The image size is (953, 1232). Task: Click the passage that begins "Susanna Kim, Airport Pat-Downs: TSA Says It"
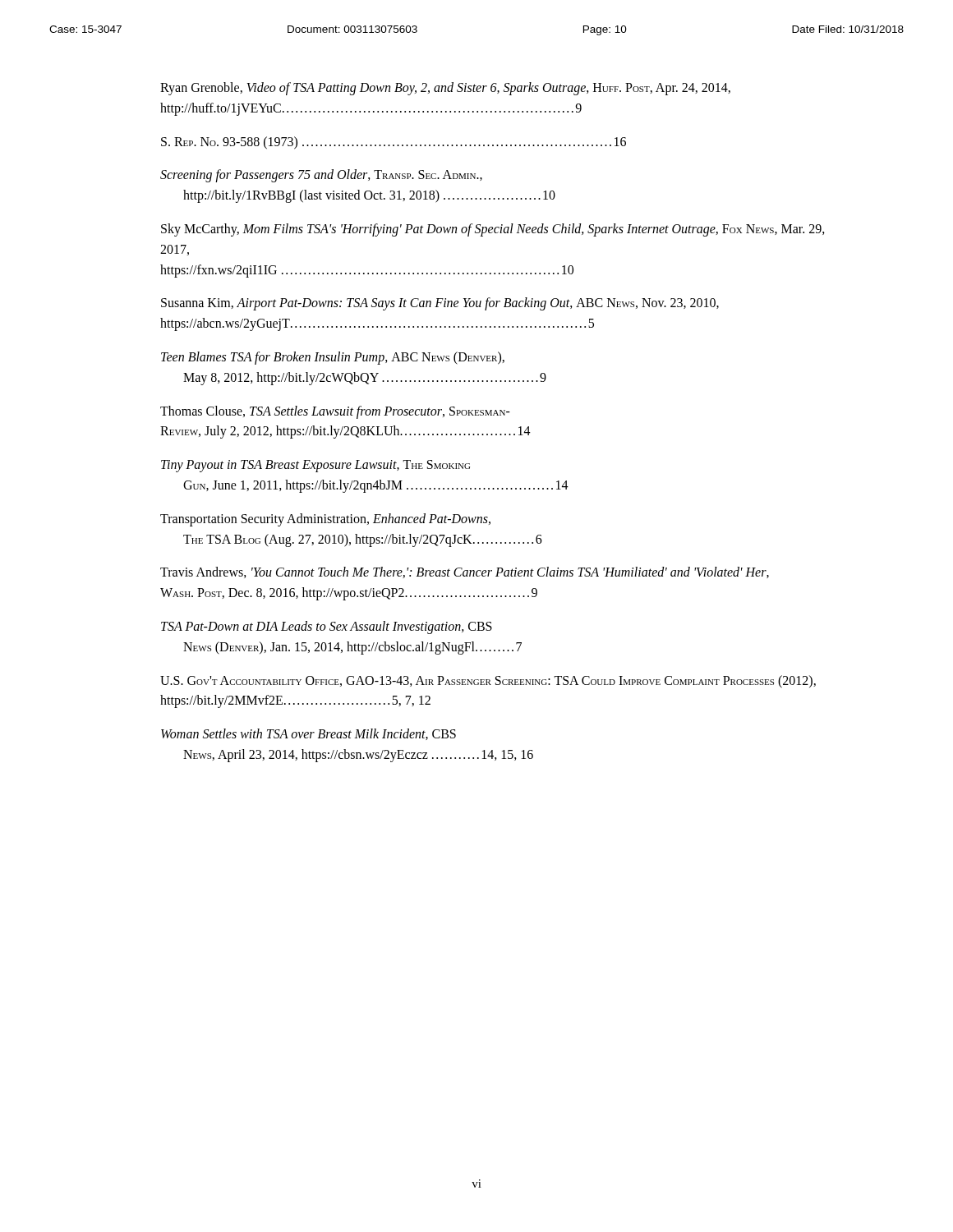pyautogui.click(x=440, y=313)
